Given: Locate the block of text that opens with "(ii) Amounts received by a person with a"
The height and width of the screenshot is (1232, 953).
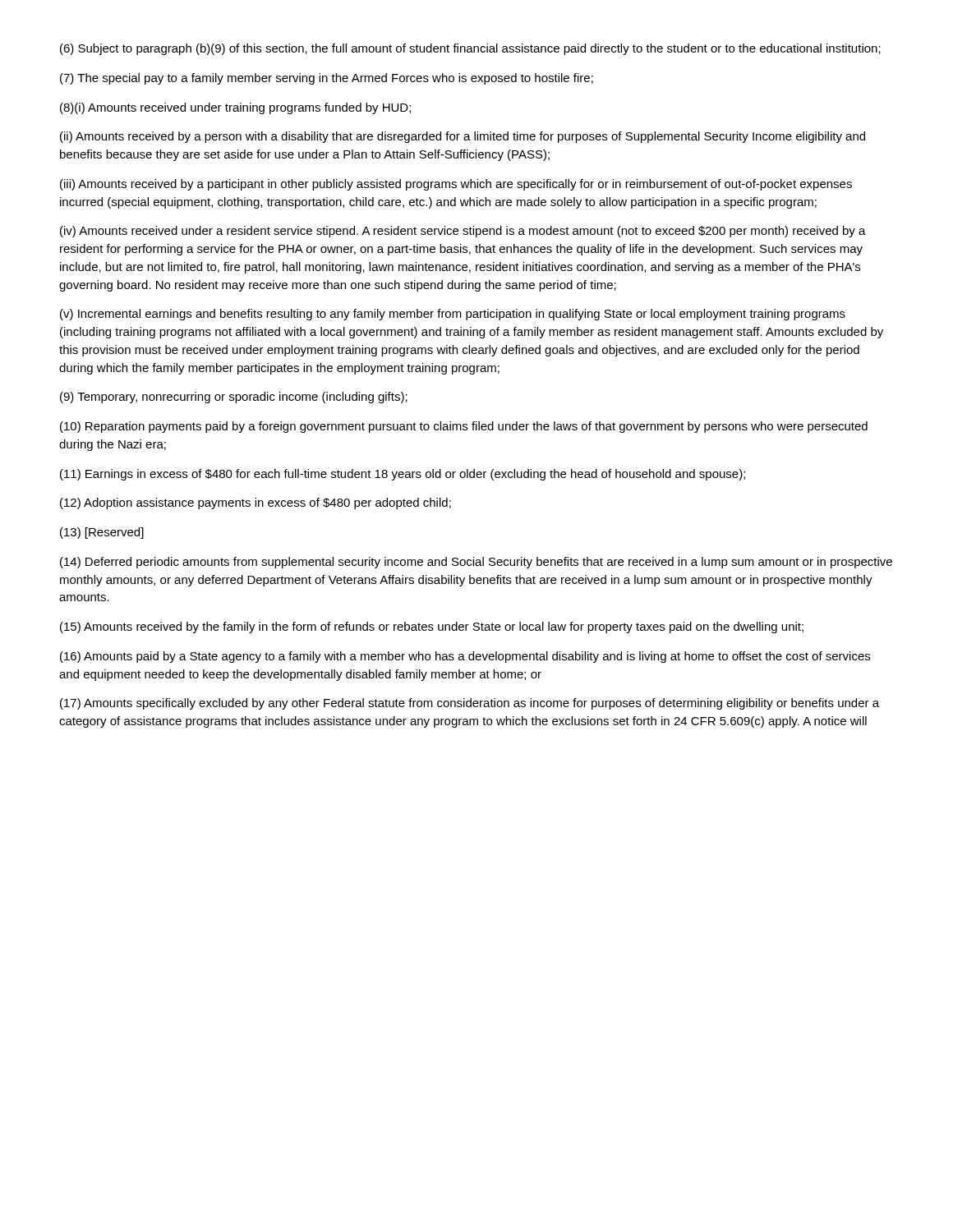Looking at the screenshot, I should pyautogui.click(x=463, y=145).
